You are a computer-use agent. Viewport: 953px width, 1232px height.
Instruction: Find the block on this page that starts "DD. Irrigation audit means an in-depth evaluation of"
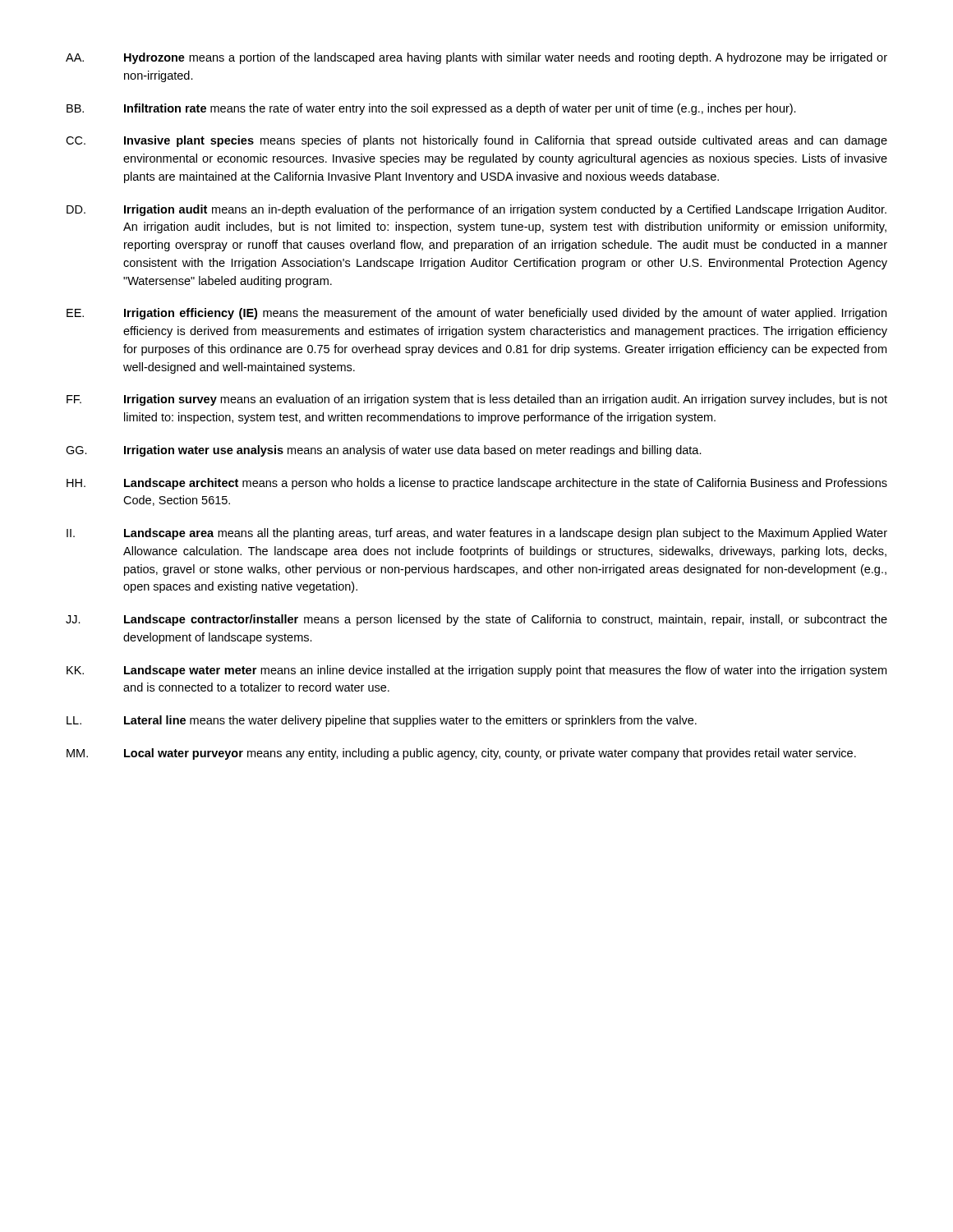tap(476, 245)
